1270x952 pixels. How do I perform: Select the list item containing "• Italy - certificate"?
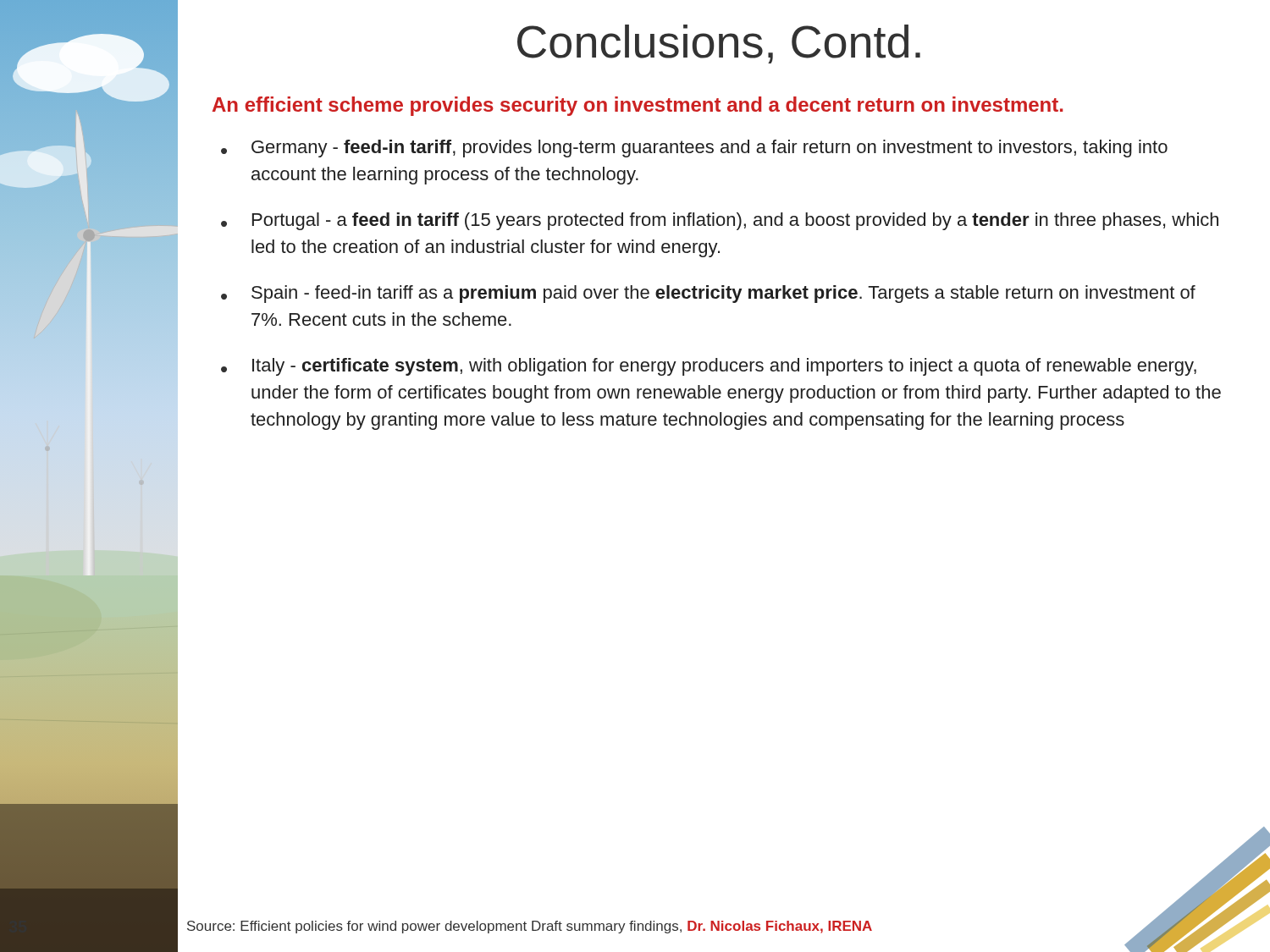click(724, 392)
